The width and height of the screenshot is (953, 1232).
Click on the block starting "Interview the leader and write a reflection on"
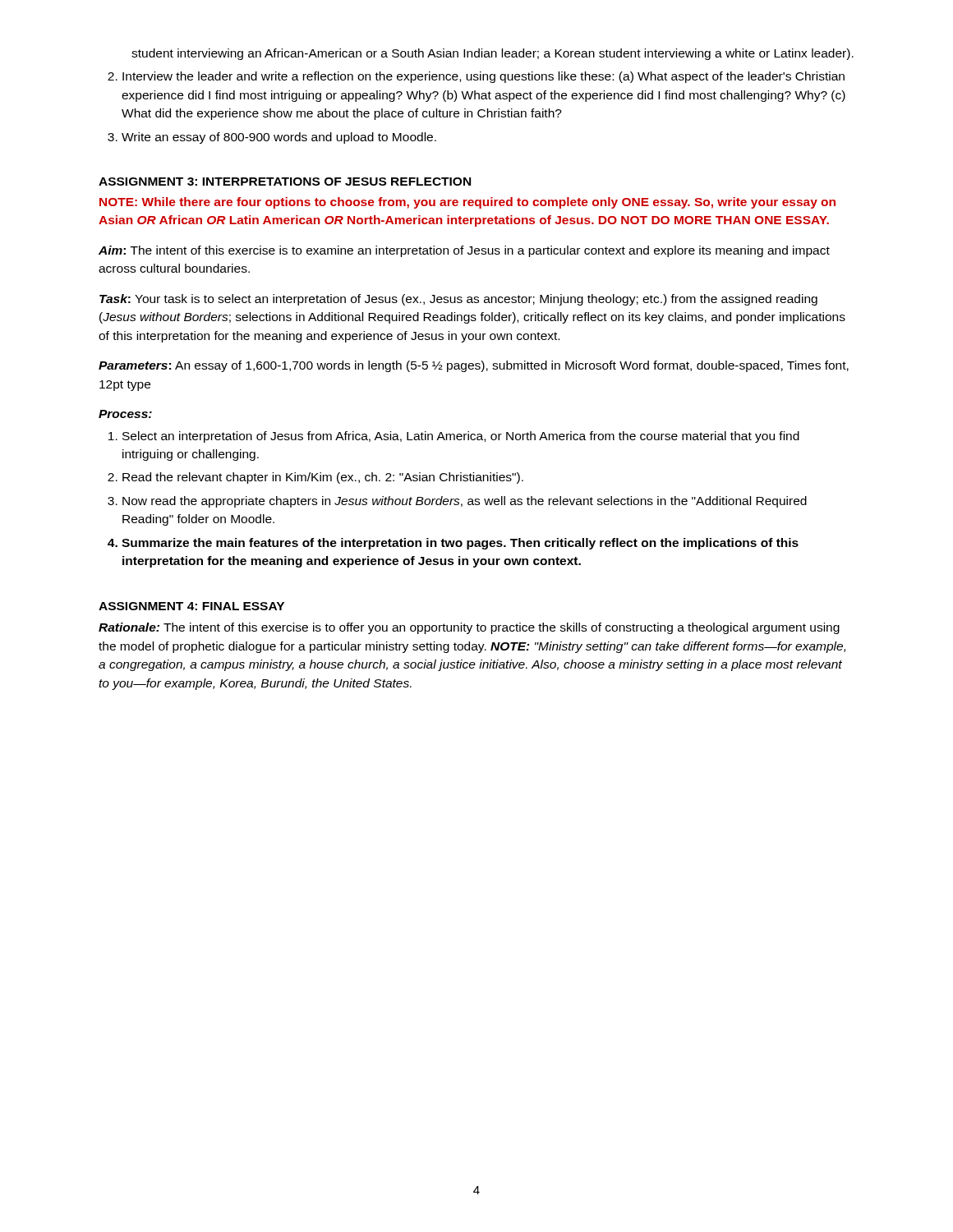[484, 95]
